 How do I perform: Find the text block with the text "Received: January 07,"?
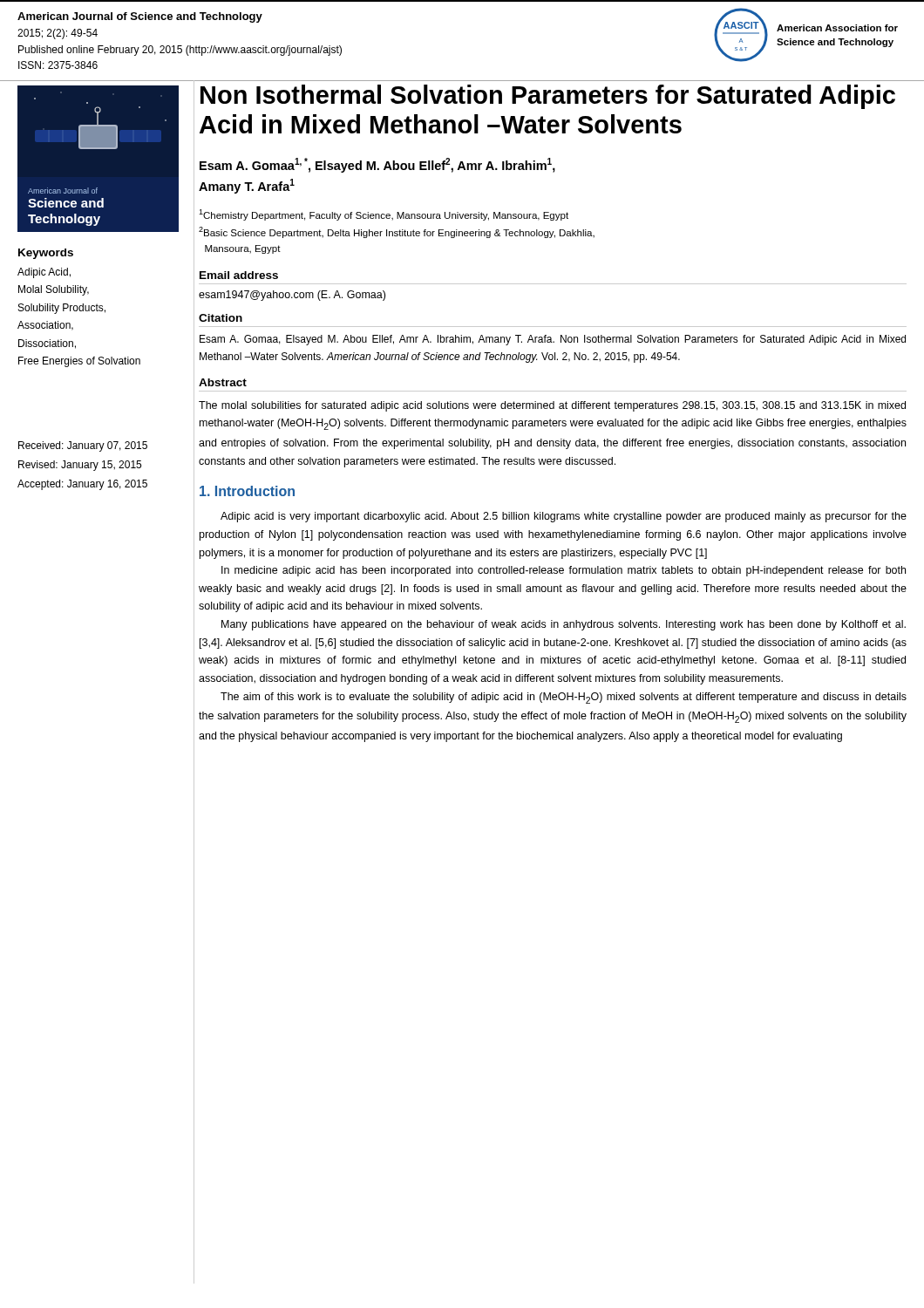pos(83,465)
